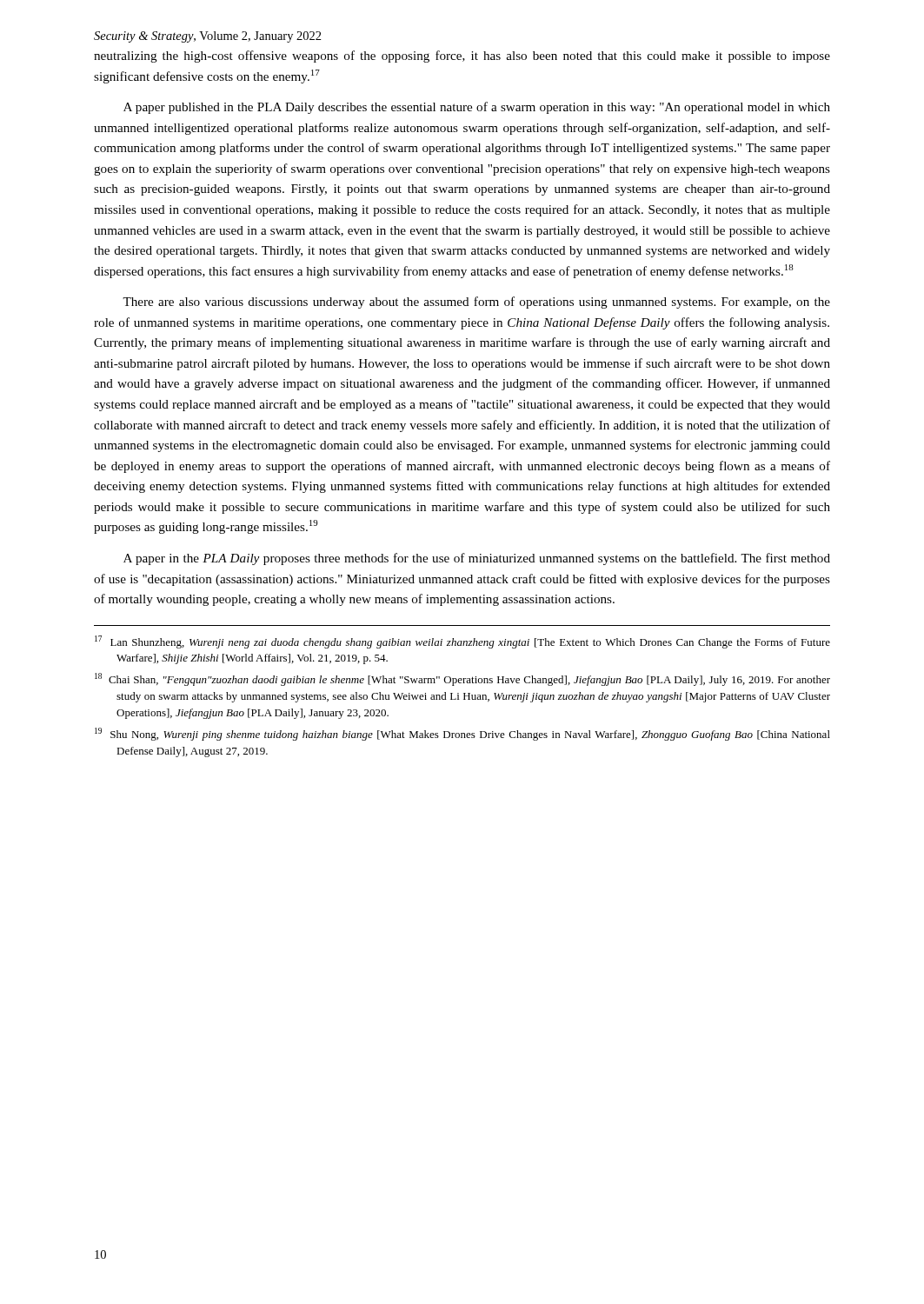This screenshot has width=924, height=1304.
Task: Locate the footnote with the text "19 Shu Nong, Wurenji"
Action: (462, 742)
